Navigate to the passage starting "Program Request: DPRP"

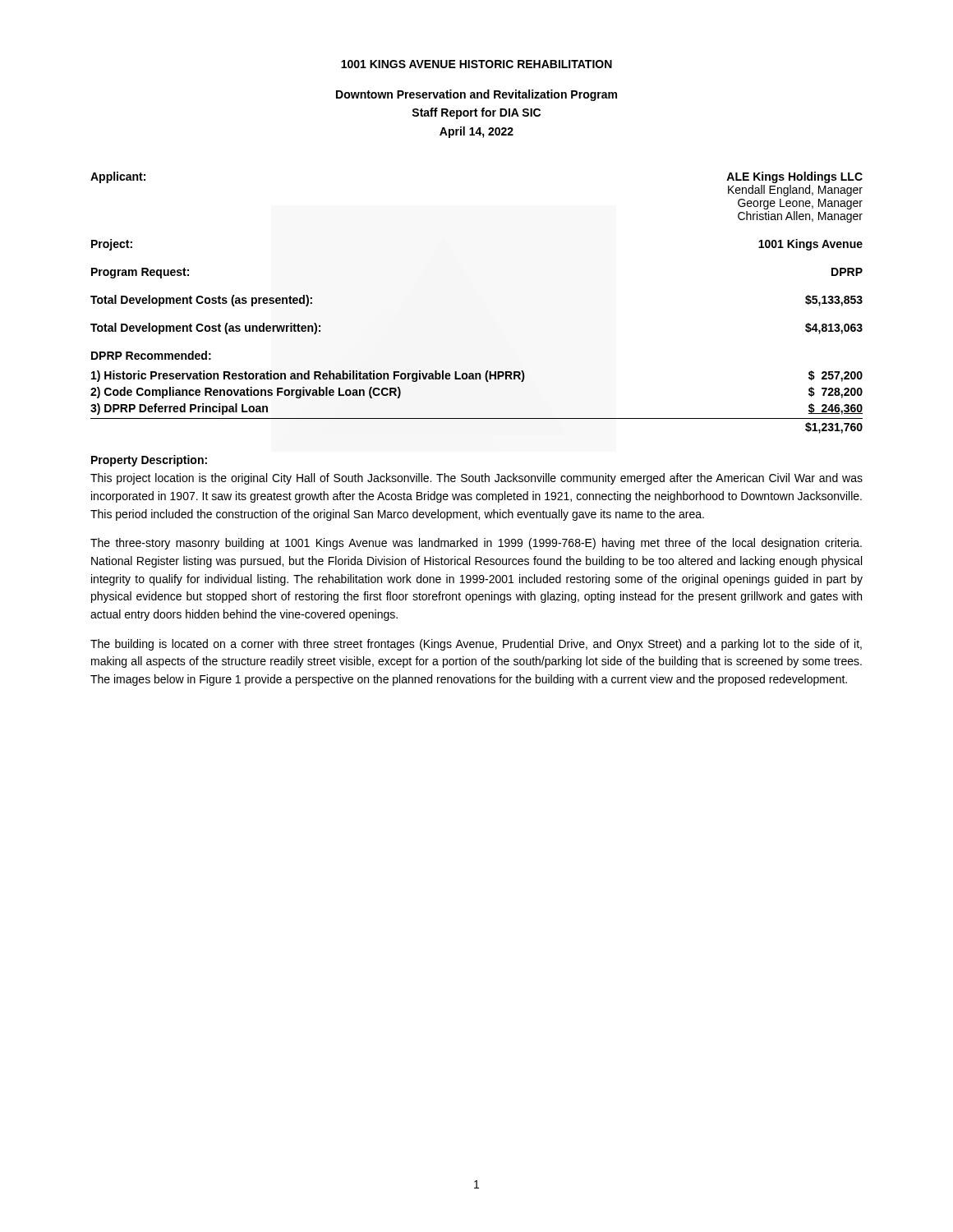[x=145, y=272]
